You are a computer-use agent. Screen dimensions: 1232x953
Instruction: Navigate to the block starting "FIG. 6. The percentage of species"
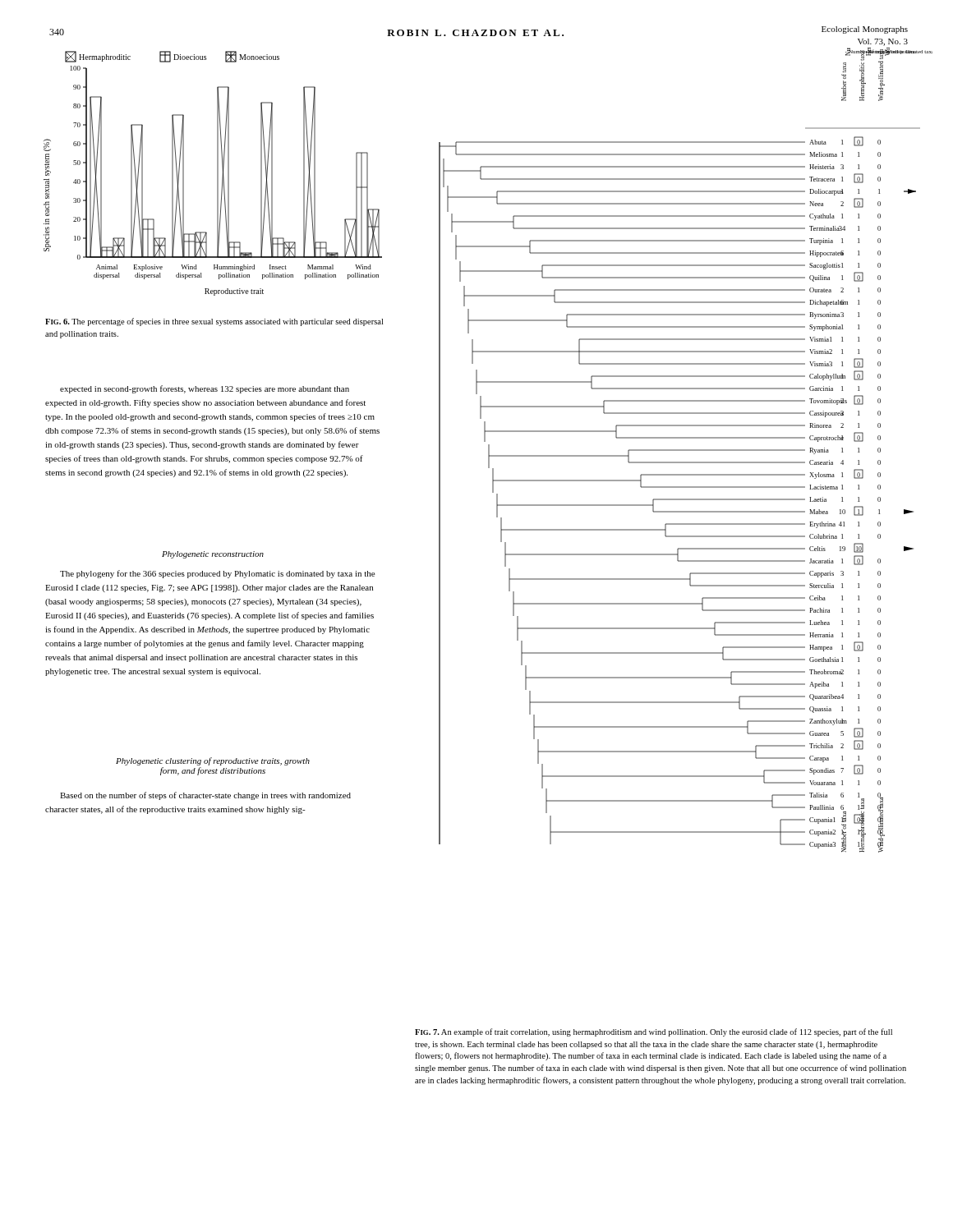pyautogui.click(x=214, y=328)
